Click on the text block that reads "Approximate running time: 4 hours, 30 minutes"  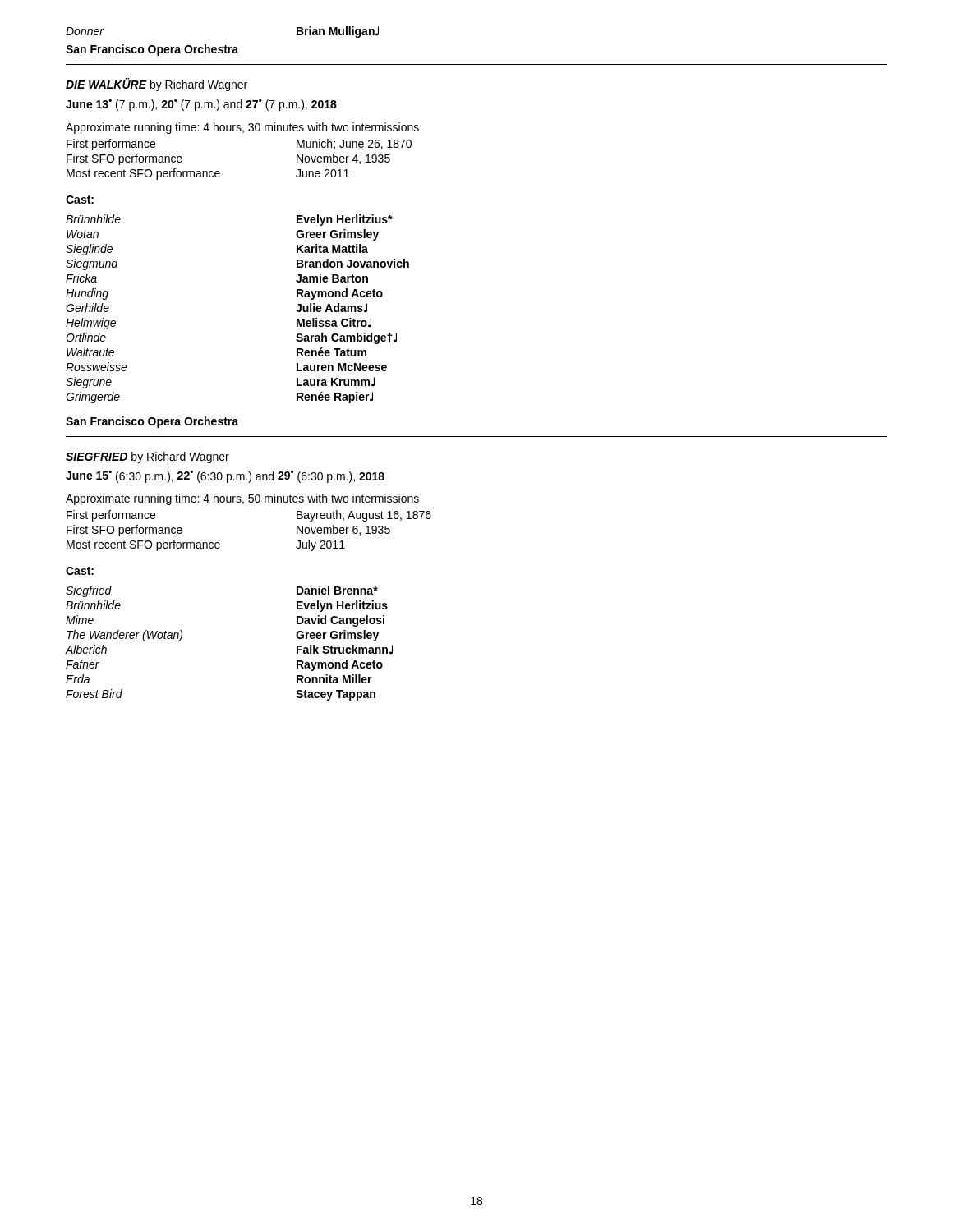pos(242,127)
